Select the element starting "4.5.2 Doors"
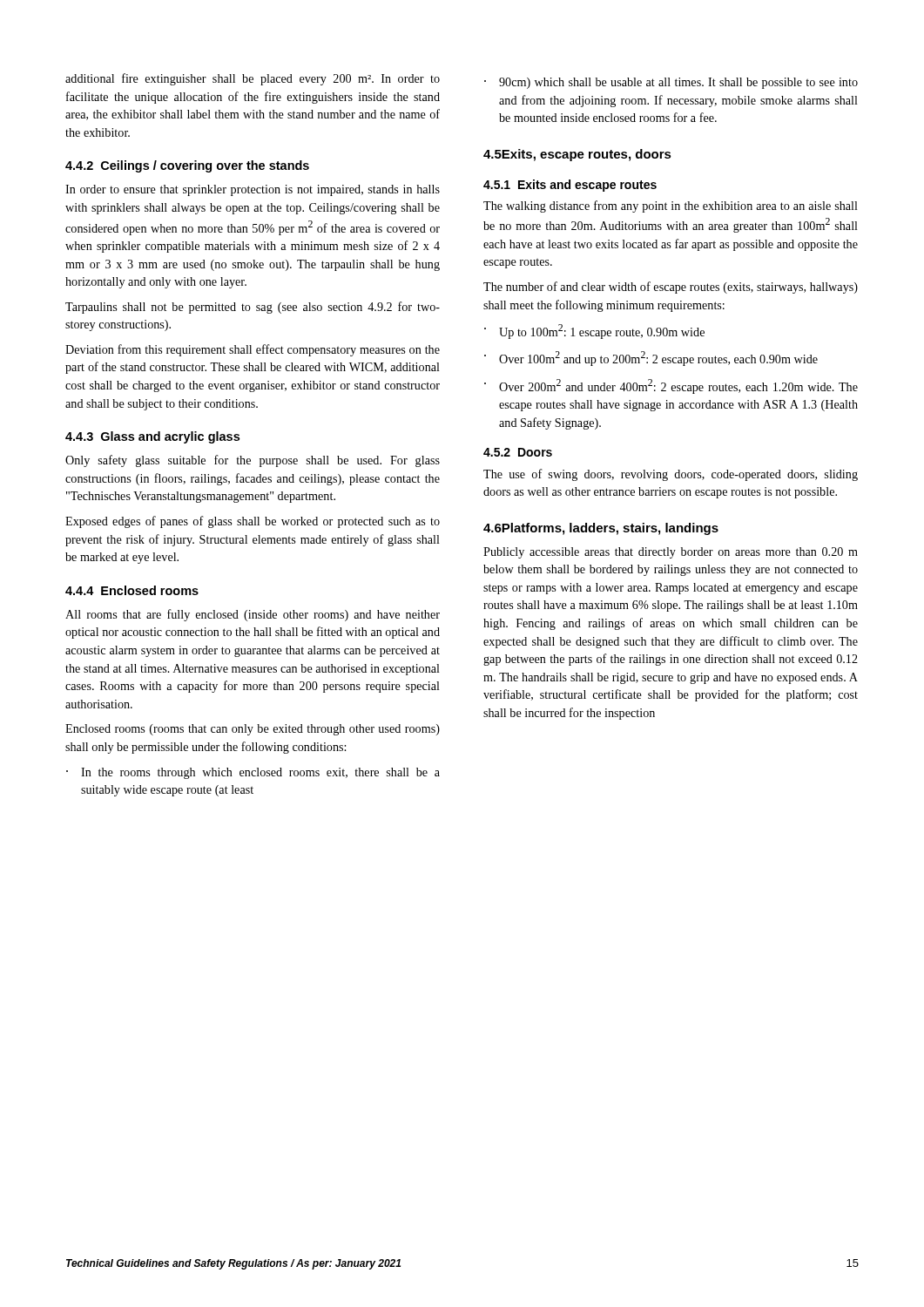This screenshot has height=1307, width=924. 518,452
